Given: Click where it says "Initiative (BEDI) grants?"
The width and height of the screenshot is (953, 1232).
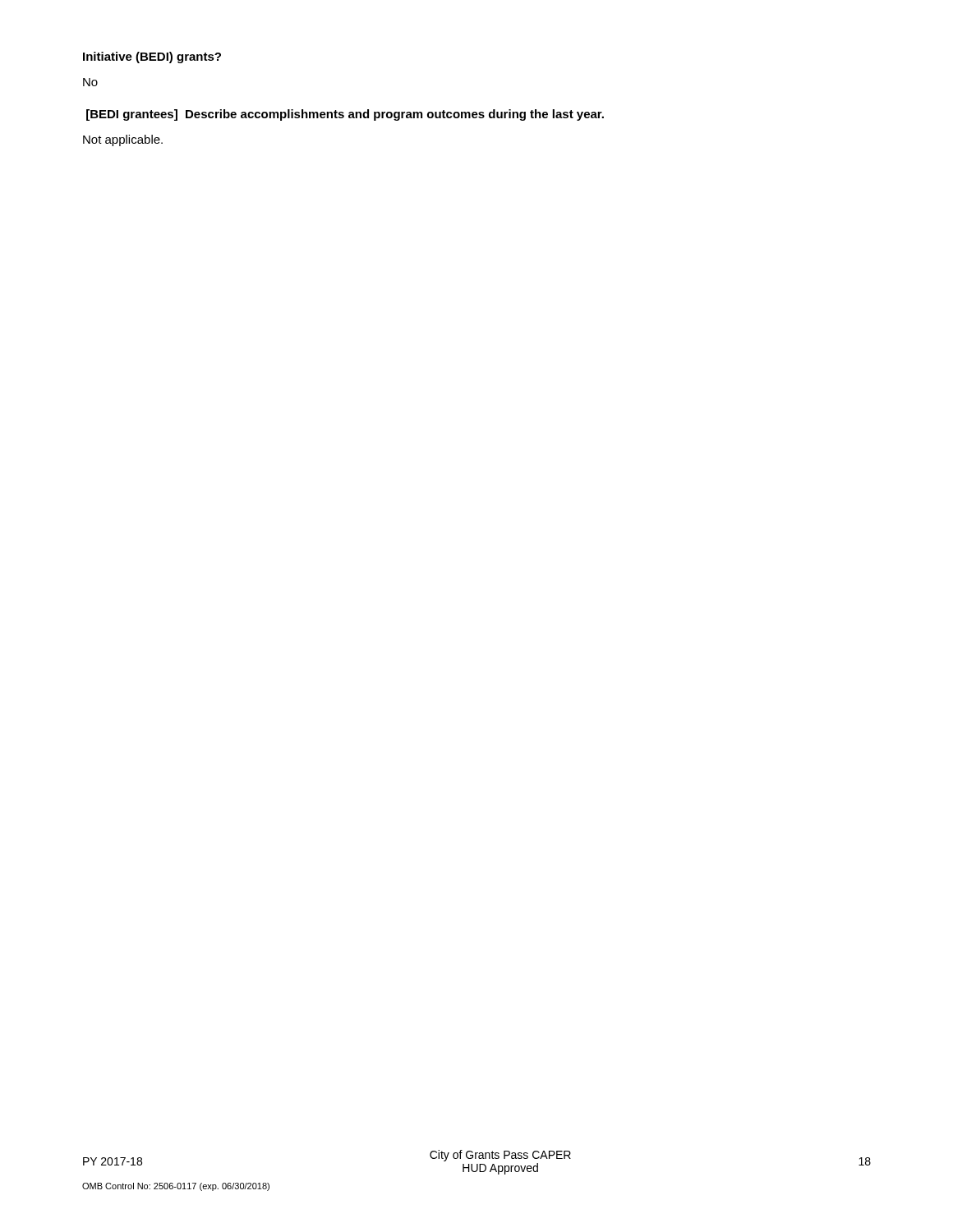Looking at the screenshot, I should tap(152, 56).
